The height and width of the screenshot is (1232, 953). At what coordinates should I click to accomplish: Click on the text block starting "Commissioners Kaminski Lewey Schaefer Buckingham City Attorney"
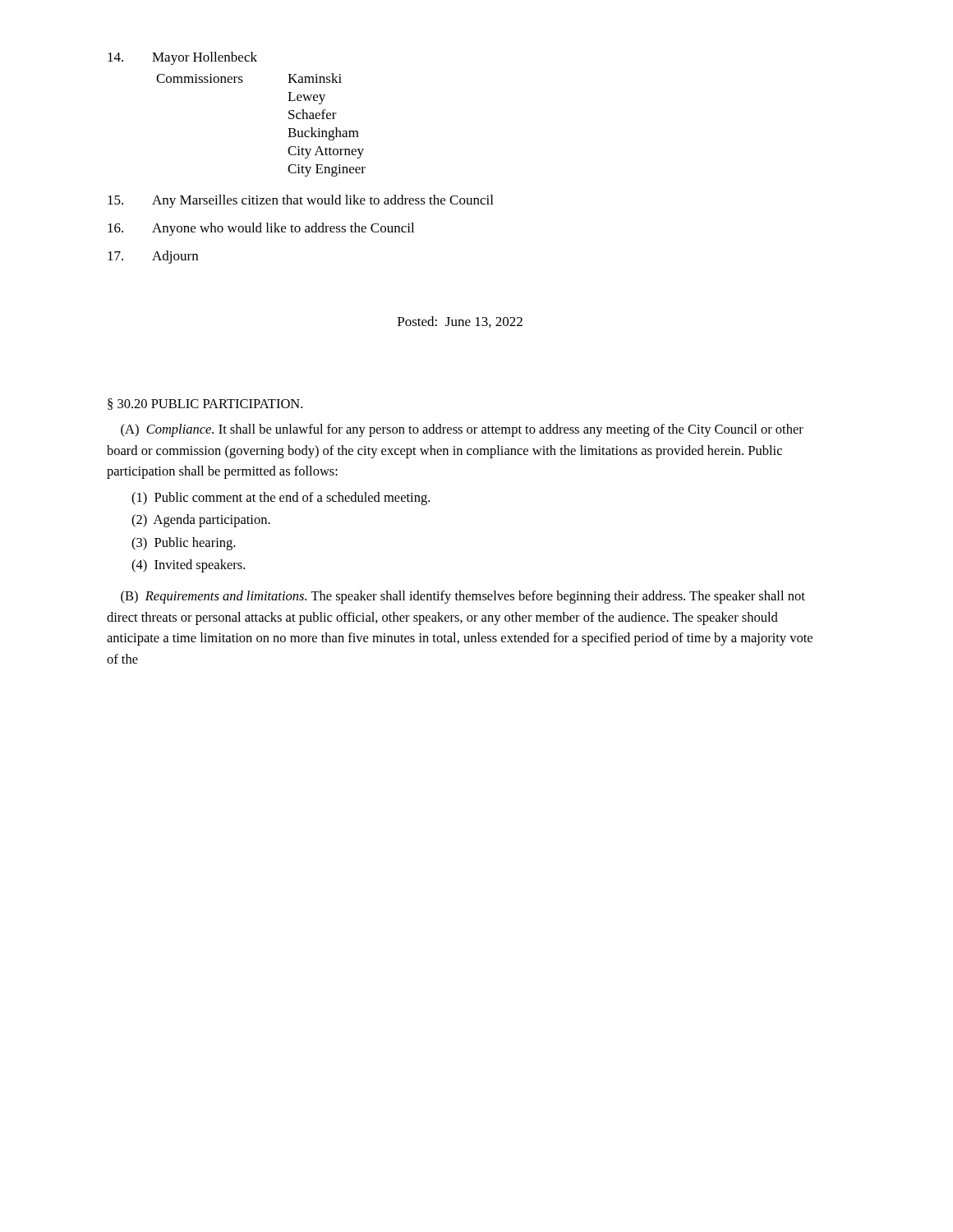(x=188, y=78)
